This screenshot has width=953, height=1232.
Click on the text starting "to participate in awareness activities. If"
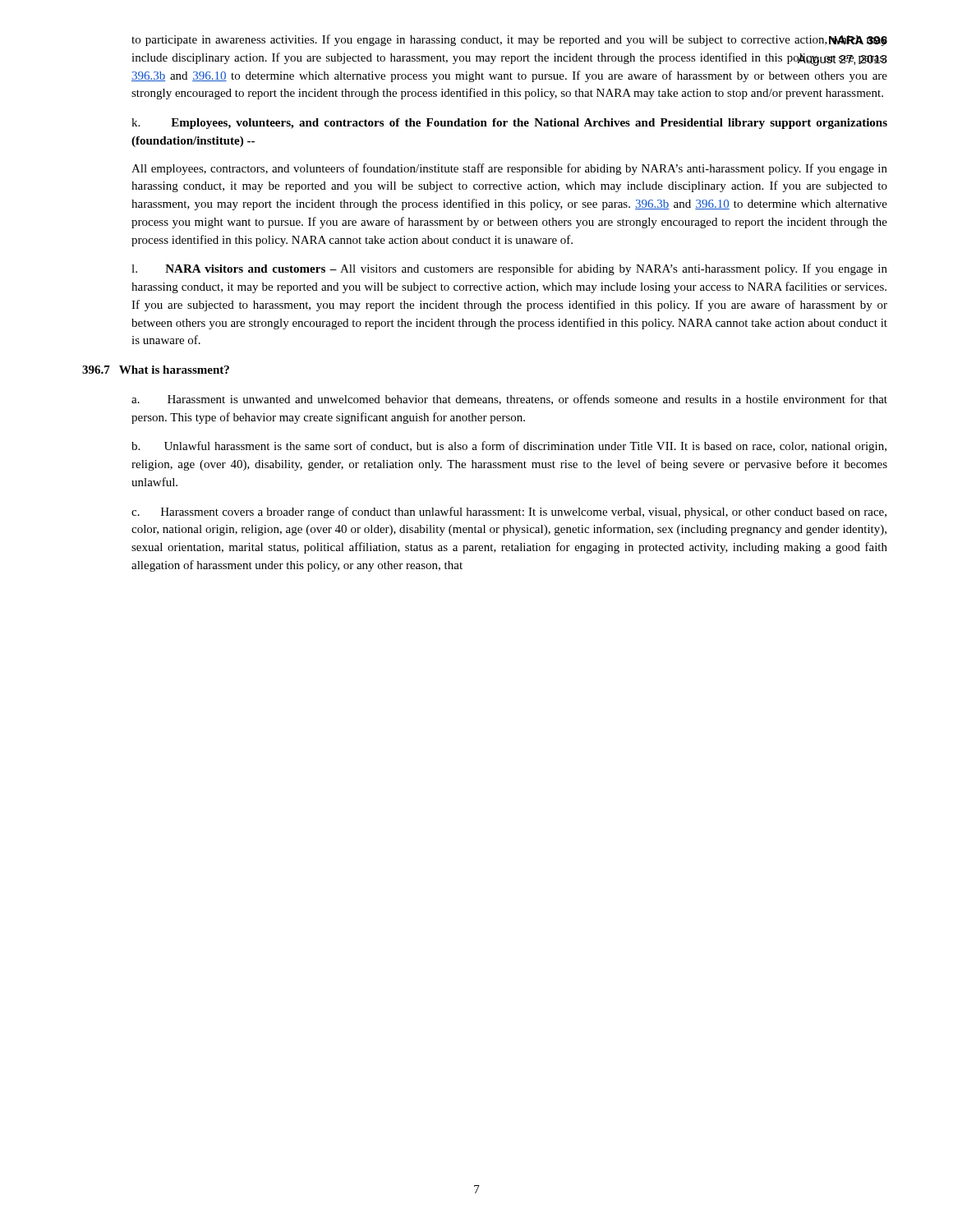point(509,66)
